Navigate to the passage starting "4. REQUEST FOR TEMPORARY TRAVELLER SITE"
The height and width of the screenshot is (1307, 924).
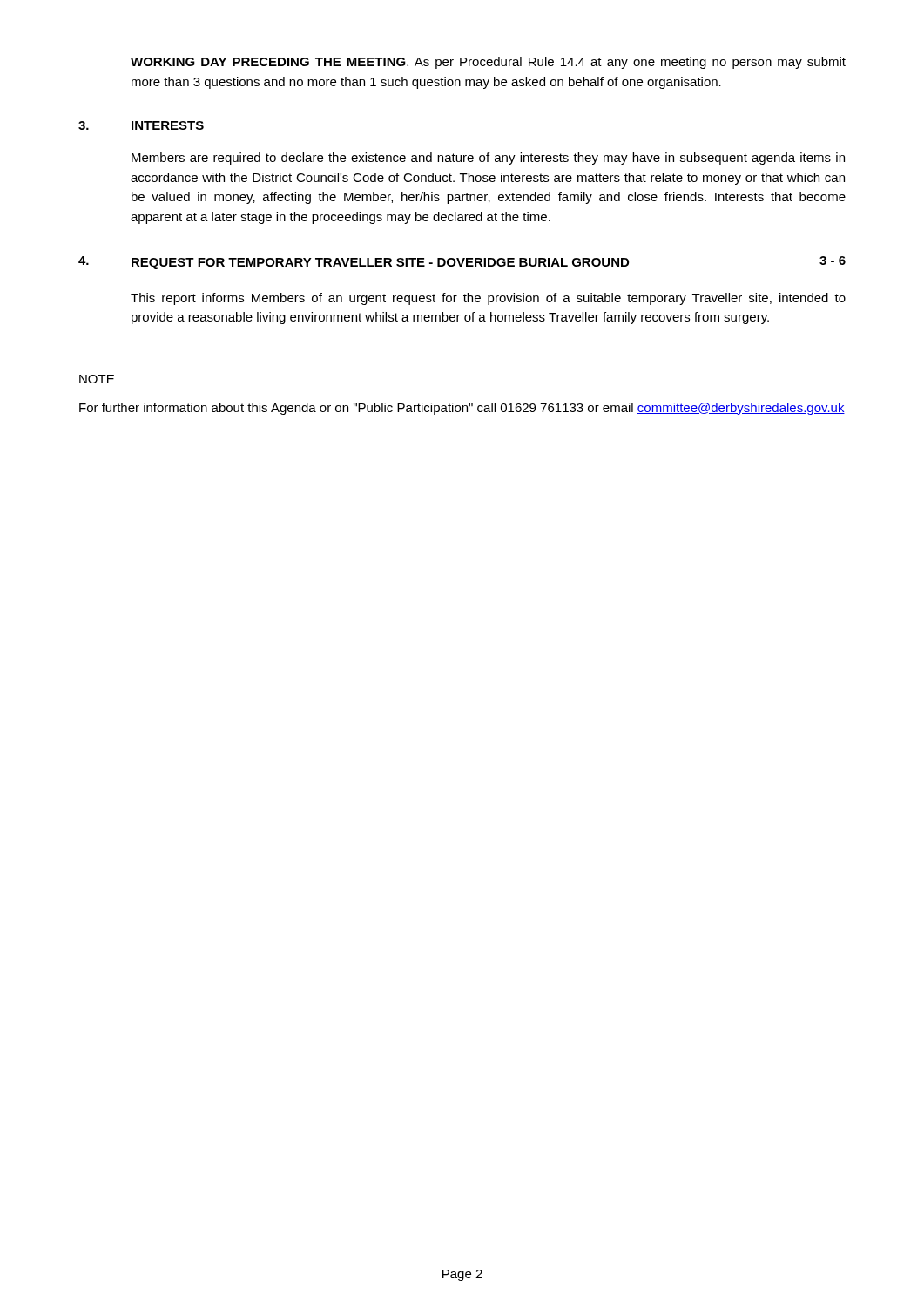[x=462, y=262]
